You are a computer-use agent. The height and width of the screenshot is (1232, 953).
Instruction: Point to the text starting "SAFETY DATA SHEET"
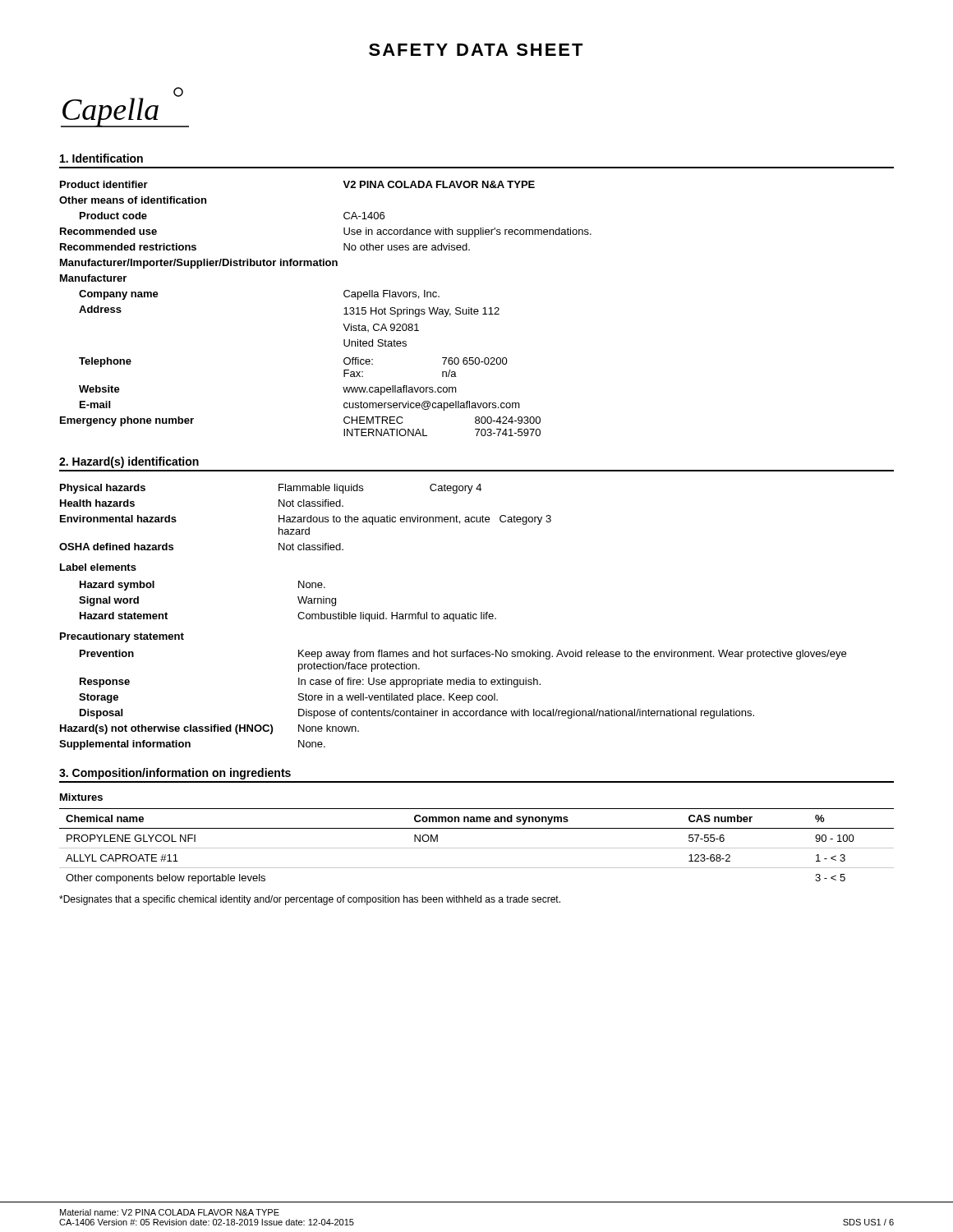pos(476,50)
